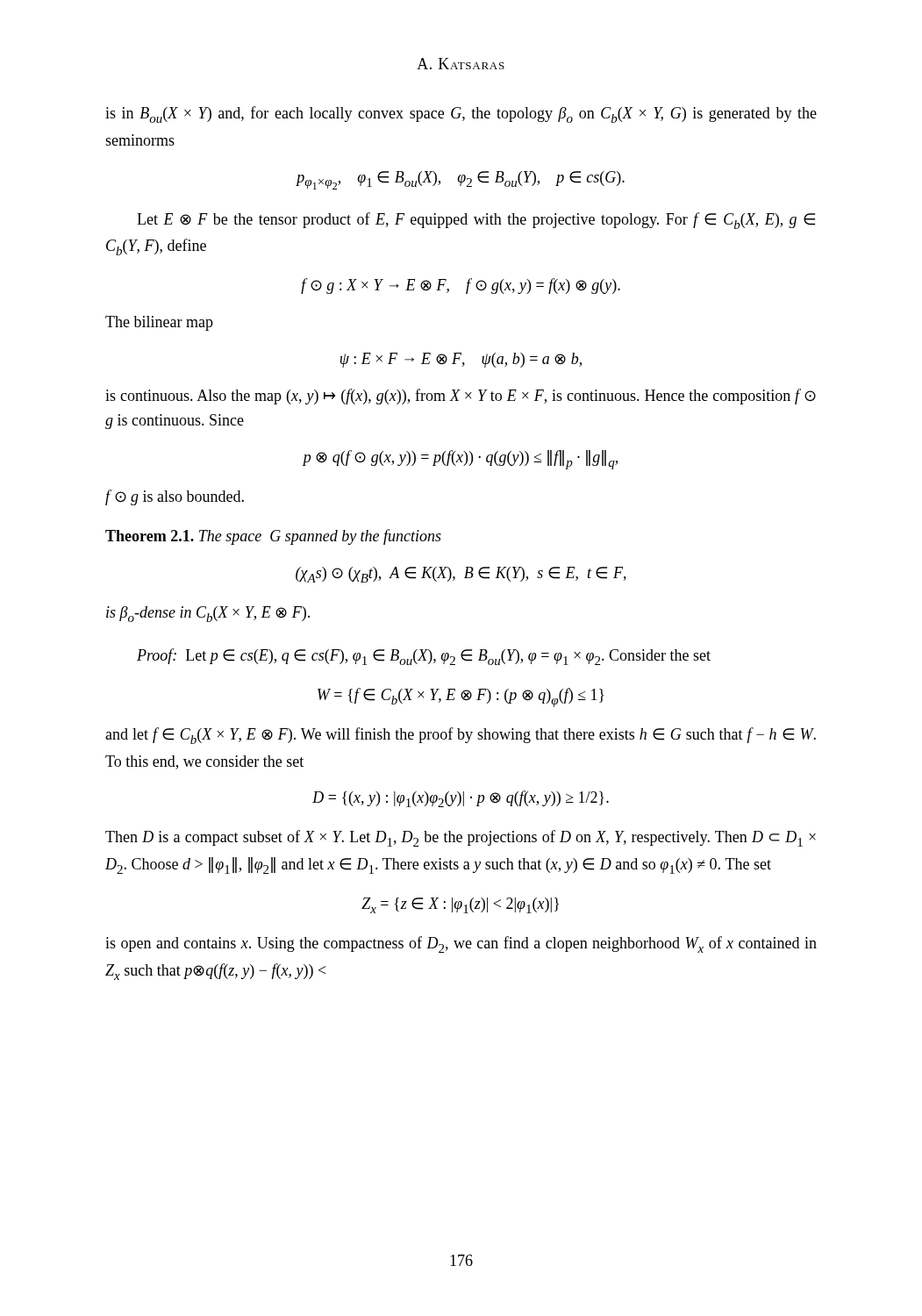This screenshot has width=922, height=1316.
Task: Click the formula that begins "f ⊙ g : X ×"
Action: click(x=461, y=285)
